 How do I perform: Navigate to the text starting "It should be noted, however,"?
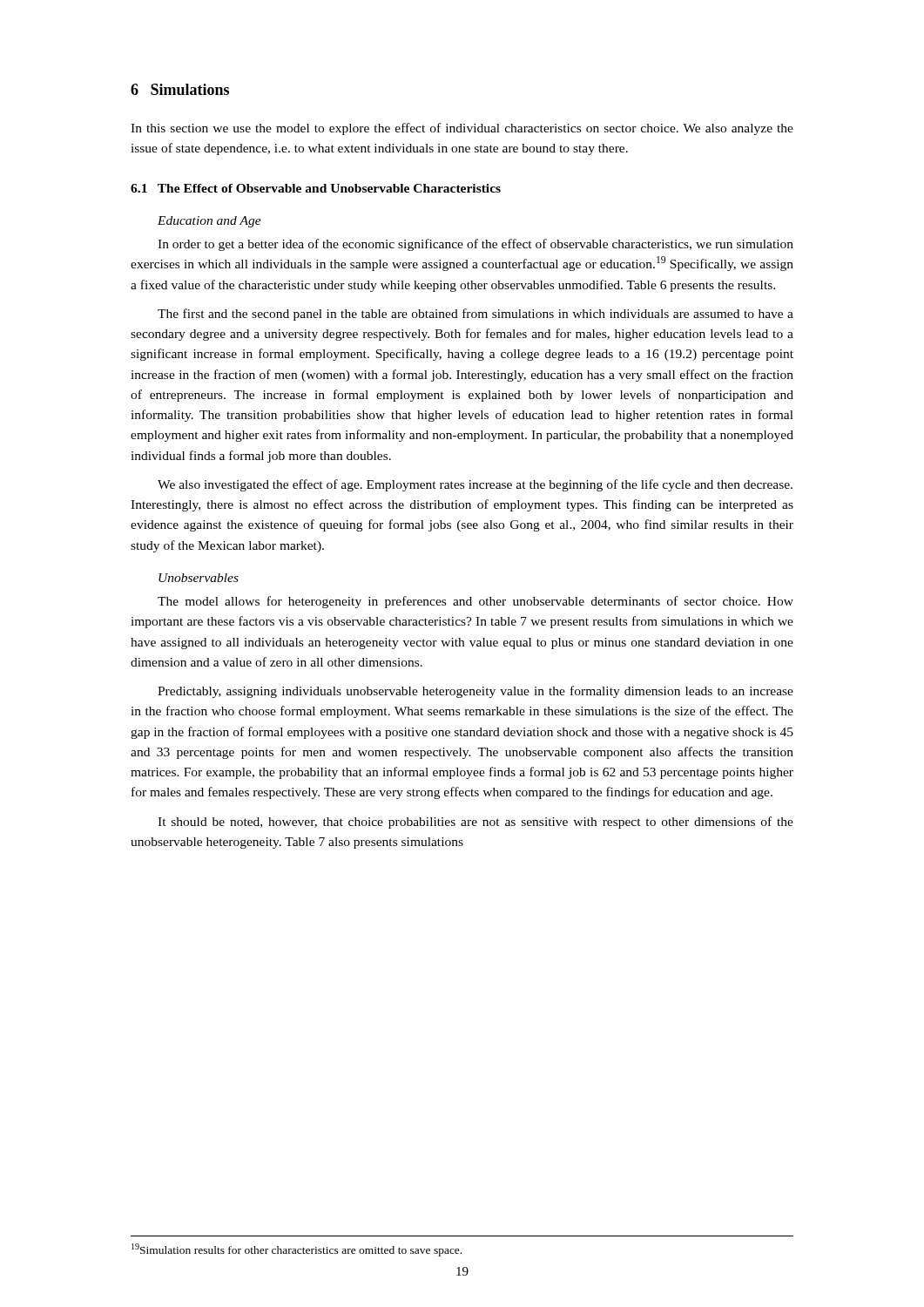click(x=462, y=831)
